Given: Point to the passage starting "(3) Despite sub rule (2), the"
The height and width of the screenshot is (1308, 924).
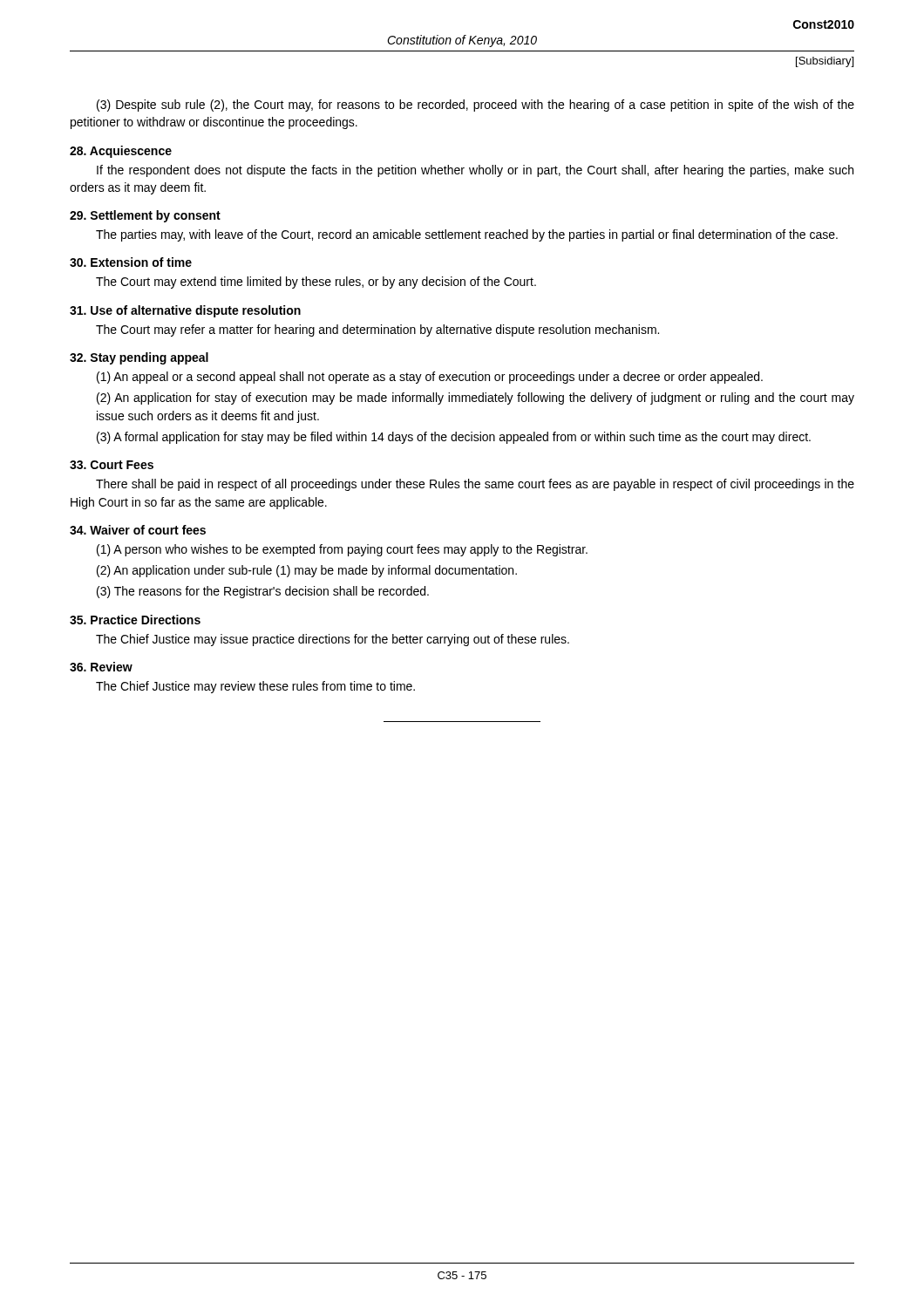Looking at the screenshot, I should click(x=462, y=114).
